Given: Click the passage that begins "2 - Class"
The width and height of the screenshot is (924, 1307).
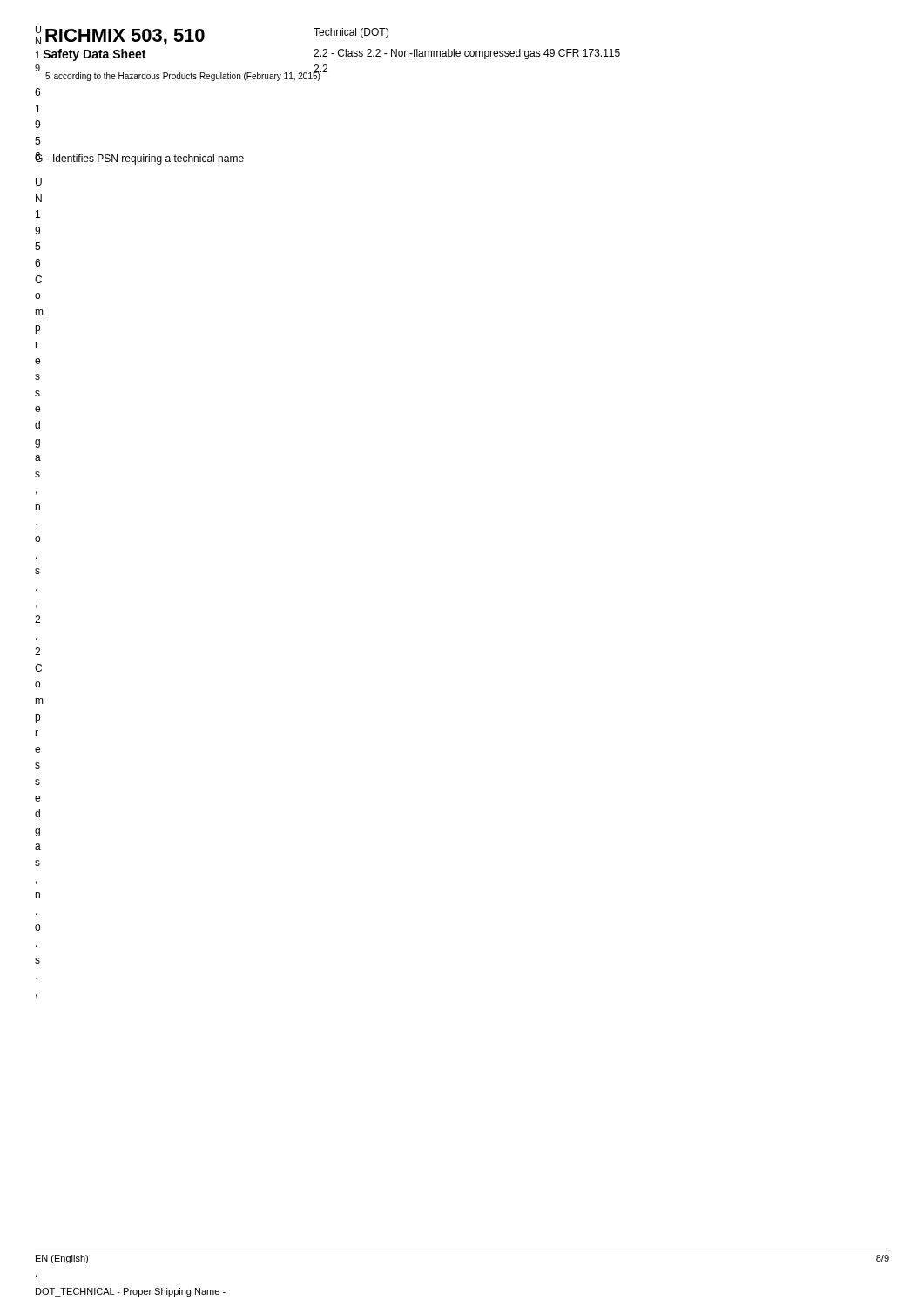Looking at the screenshot, I should 467,53.
